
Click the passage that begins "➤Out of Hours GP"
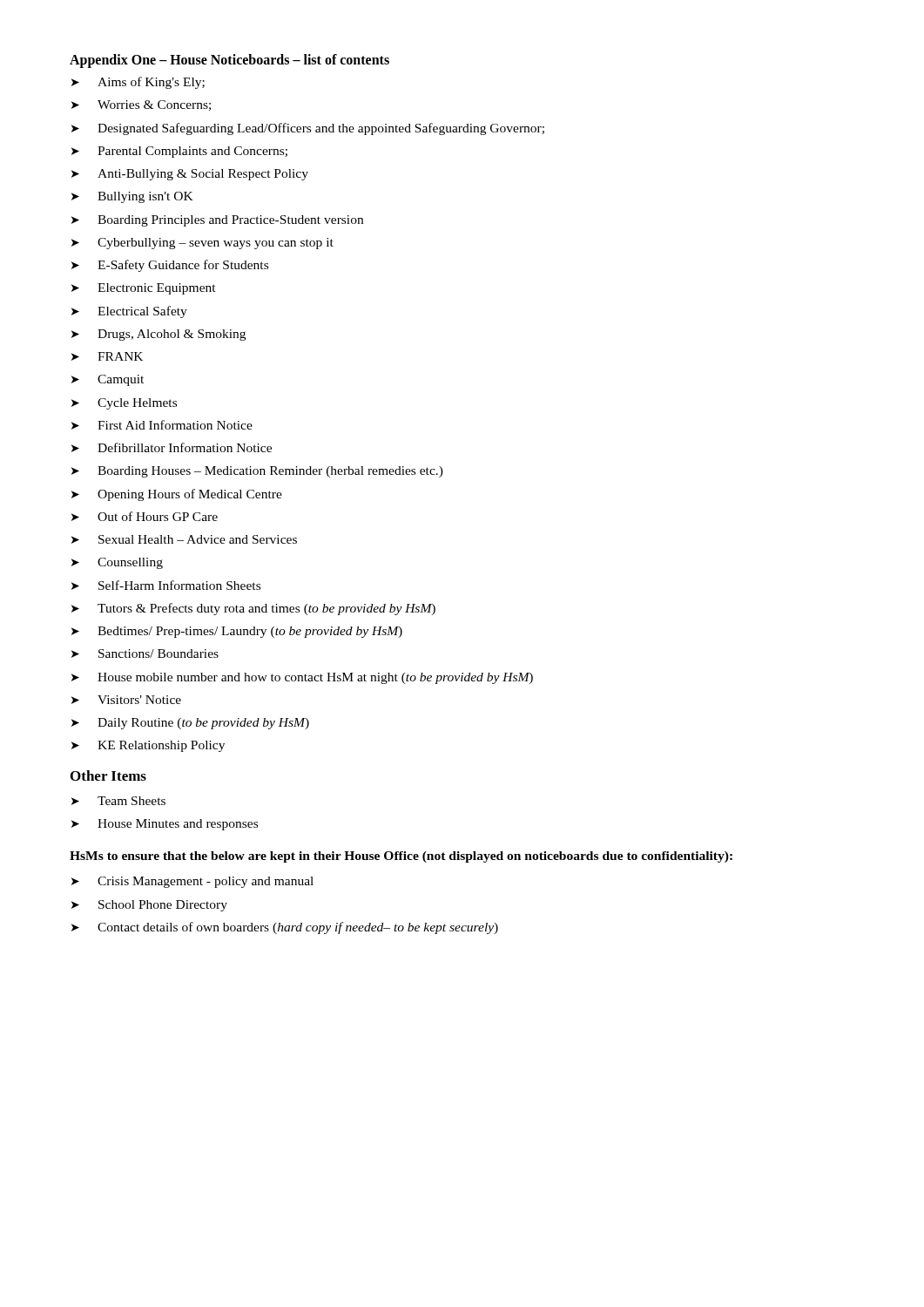(x=145, y=516)
